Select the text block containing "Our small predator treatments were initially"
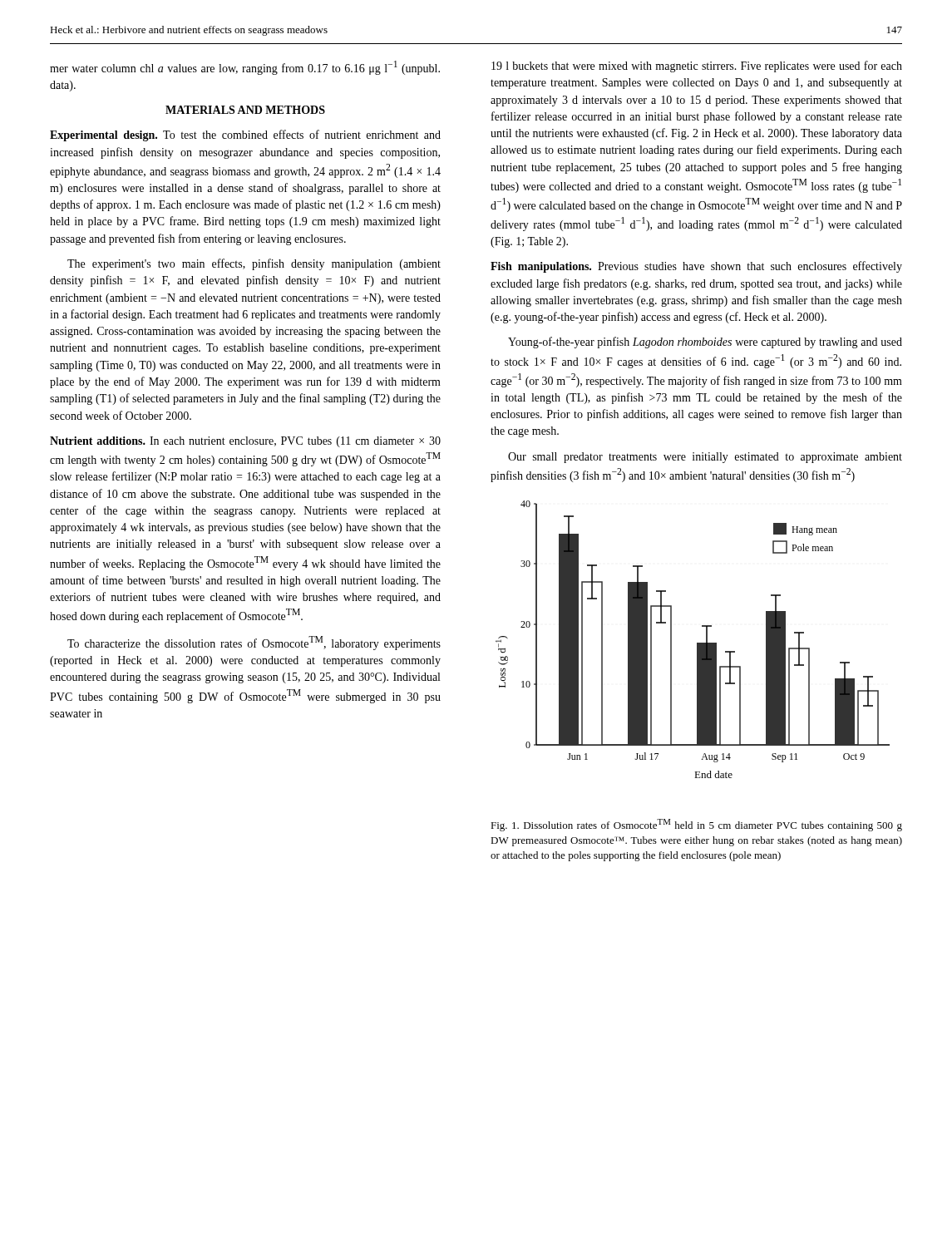 point(696,466)
